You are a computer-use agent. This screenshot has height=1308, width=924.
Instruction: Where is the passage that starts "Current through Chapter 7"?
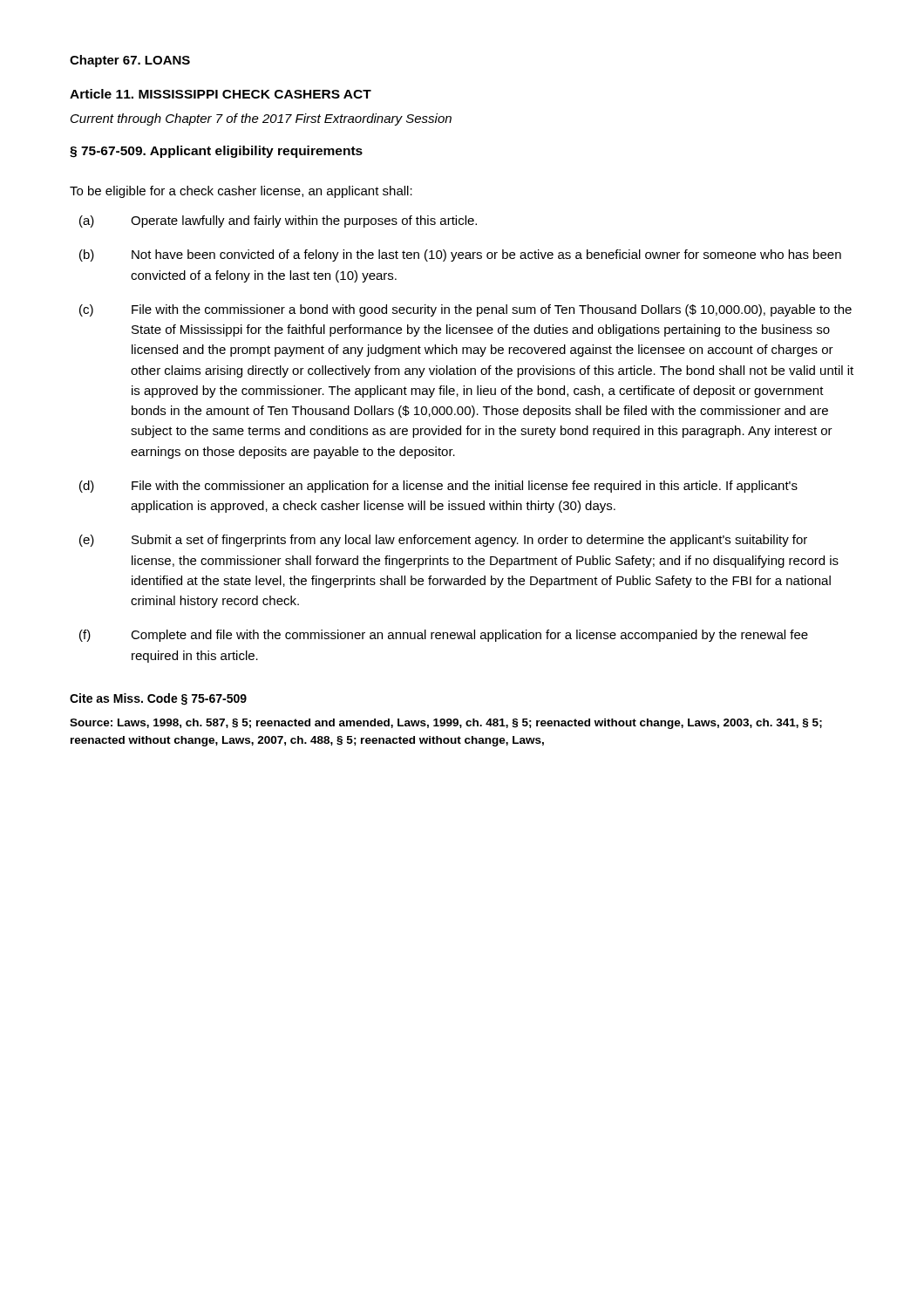pyautogui.click(x=261, y=118)
